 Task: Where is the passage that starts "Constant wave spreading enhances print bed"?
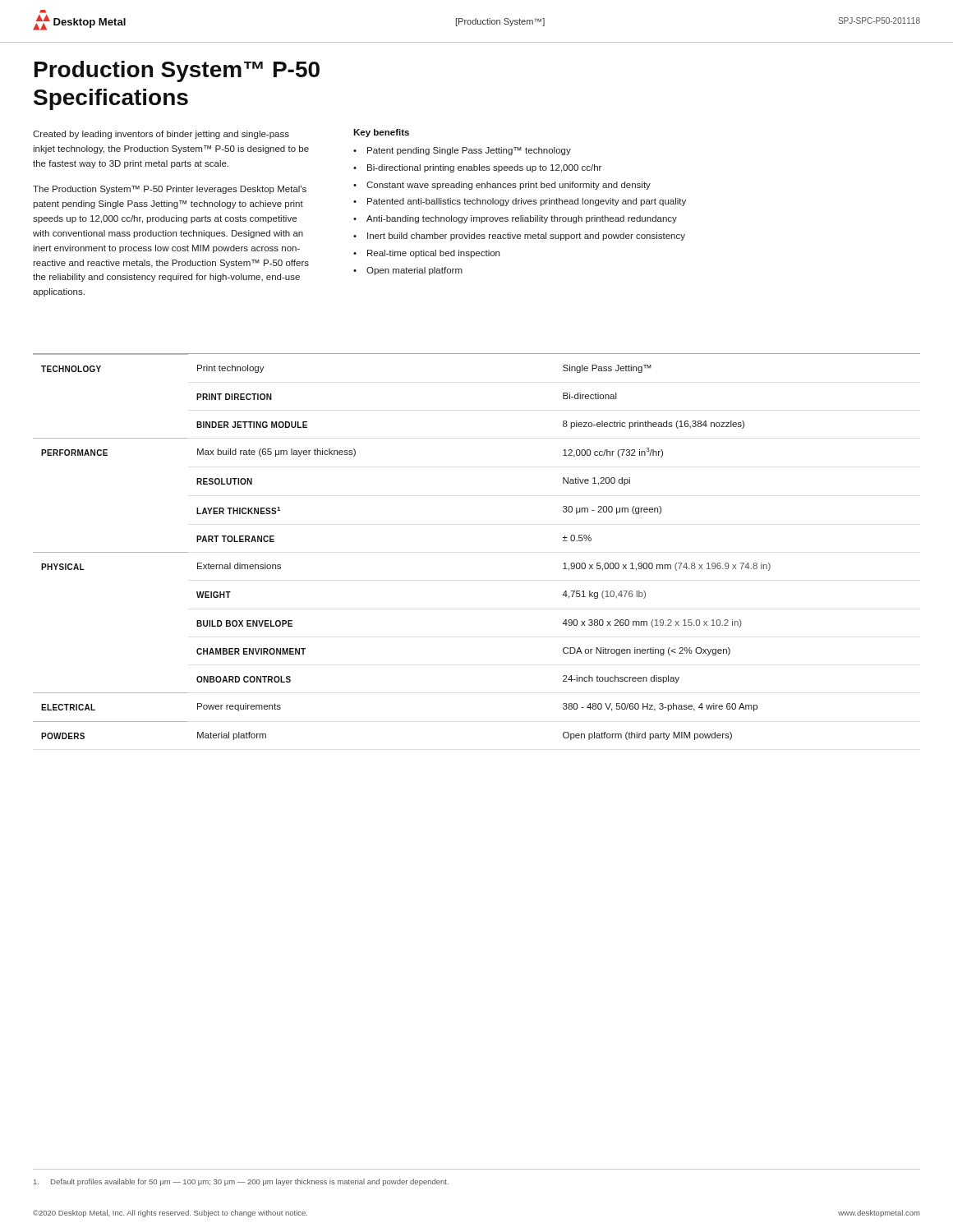508,185
